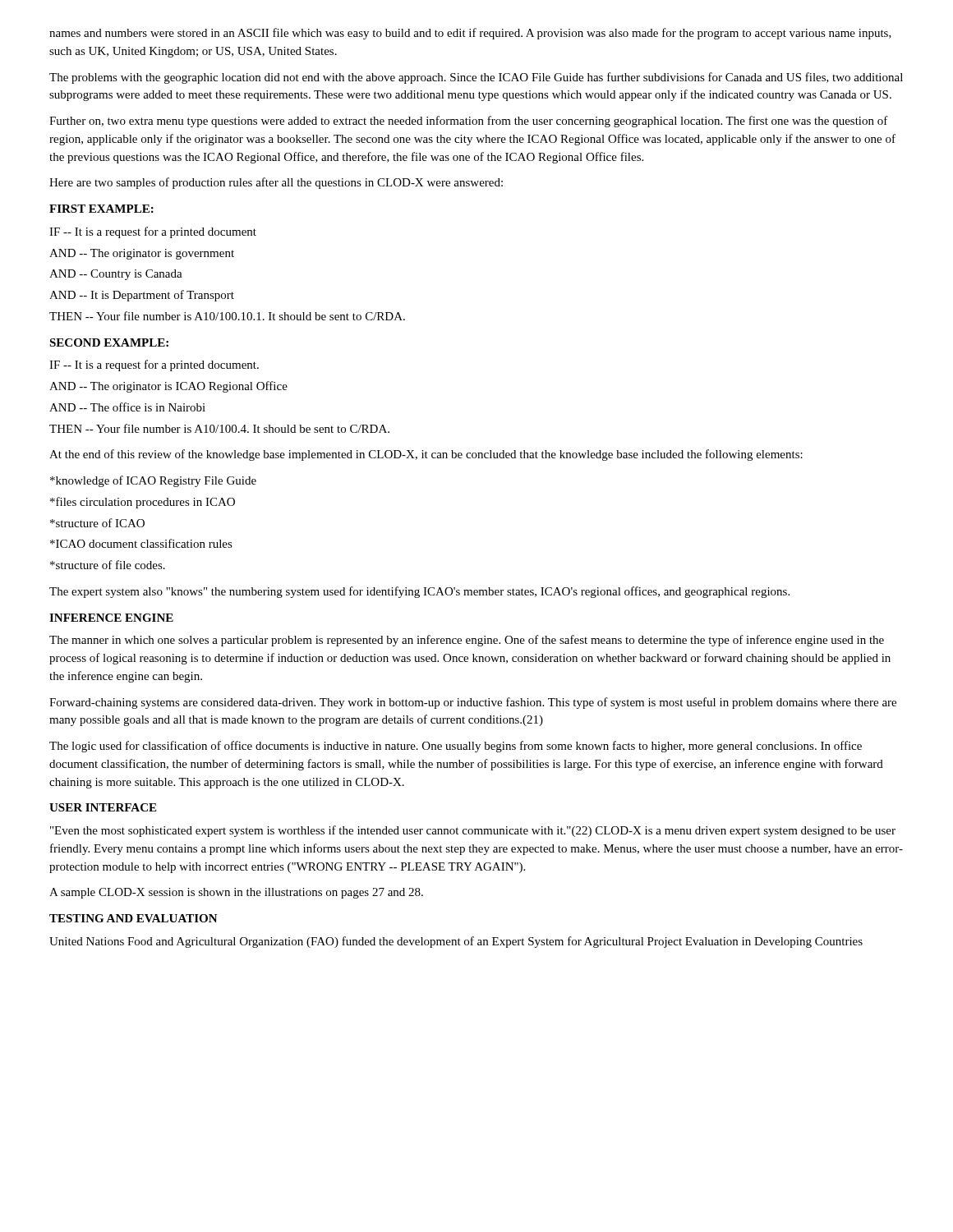
Task: Select the element starting "FIRST EXAMPLE:"
Action: pyautogui.click(x=102, y=209)
